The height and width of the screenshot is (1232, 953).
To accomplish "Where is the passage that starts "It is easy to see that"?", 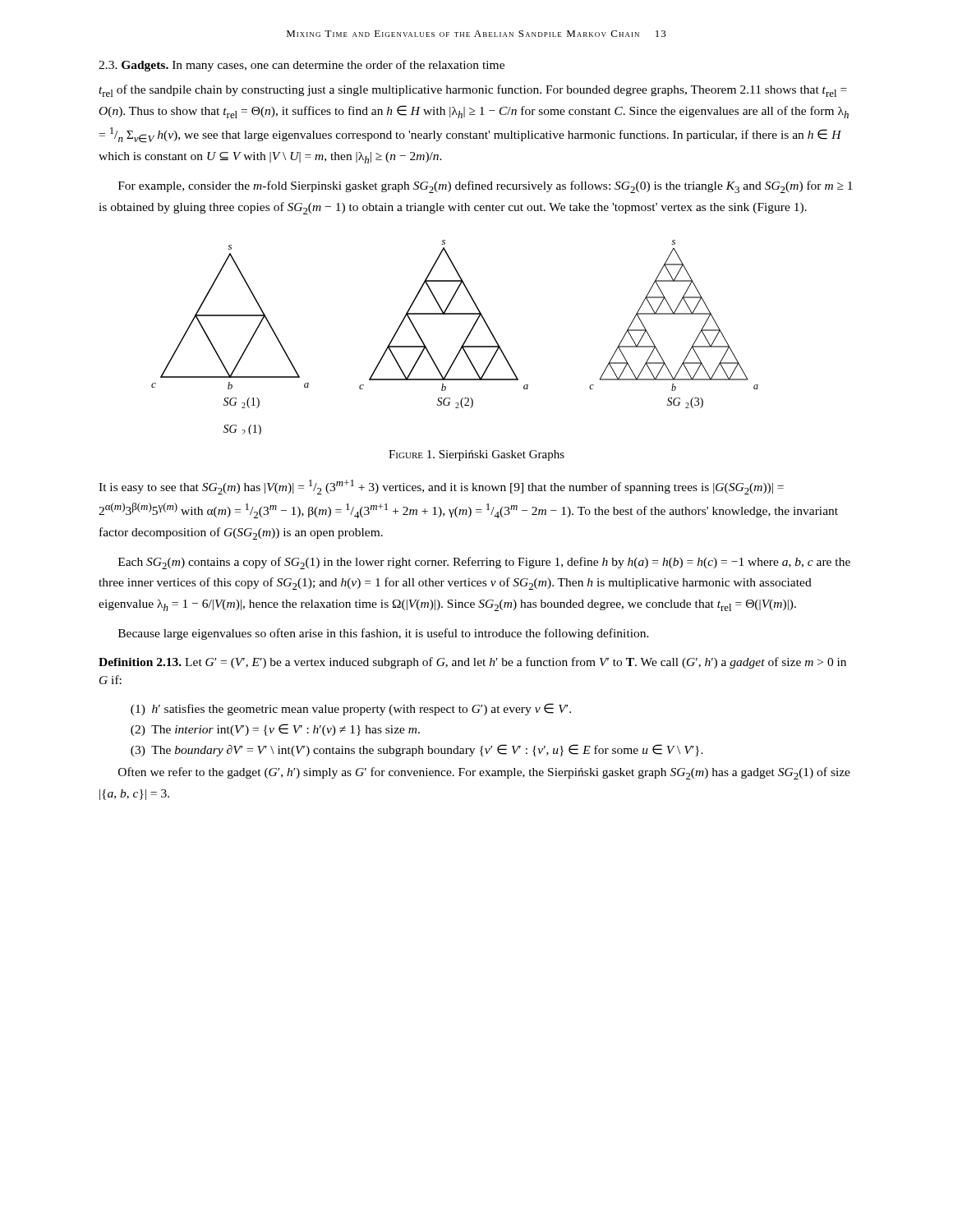I will click(476, 559).
